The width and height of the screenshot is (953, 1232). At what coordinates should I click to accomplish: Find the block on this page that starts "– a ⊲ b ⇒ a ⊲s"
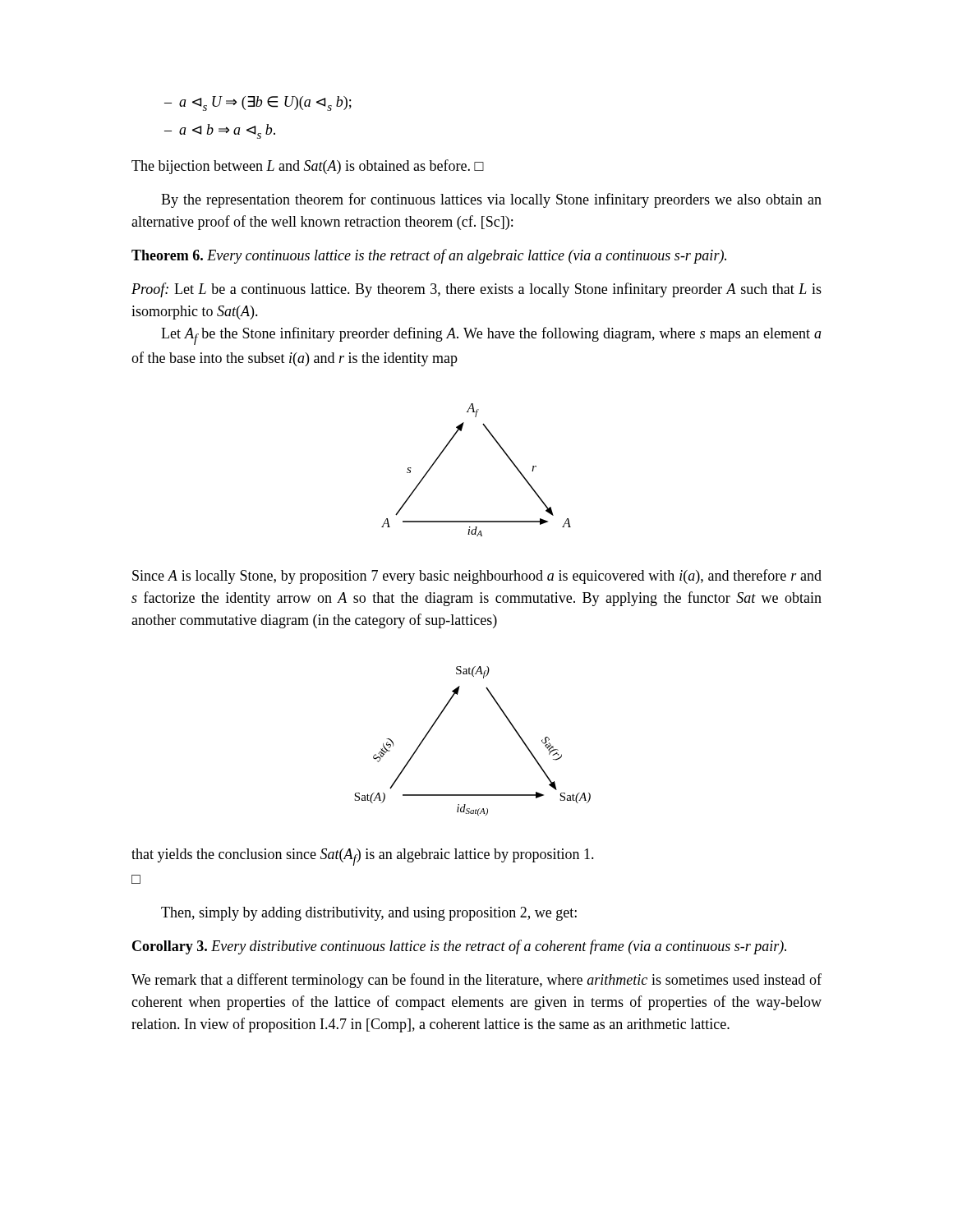click(220, 131)
